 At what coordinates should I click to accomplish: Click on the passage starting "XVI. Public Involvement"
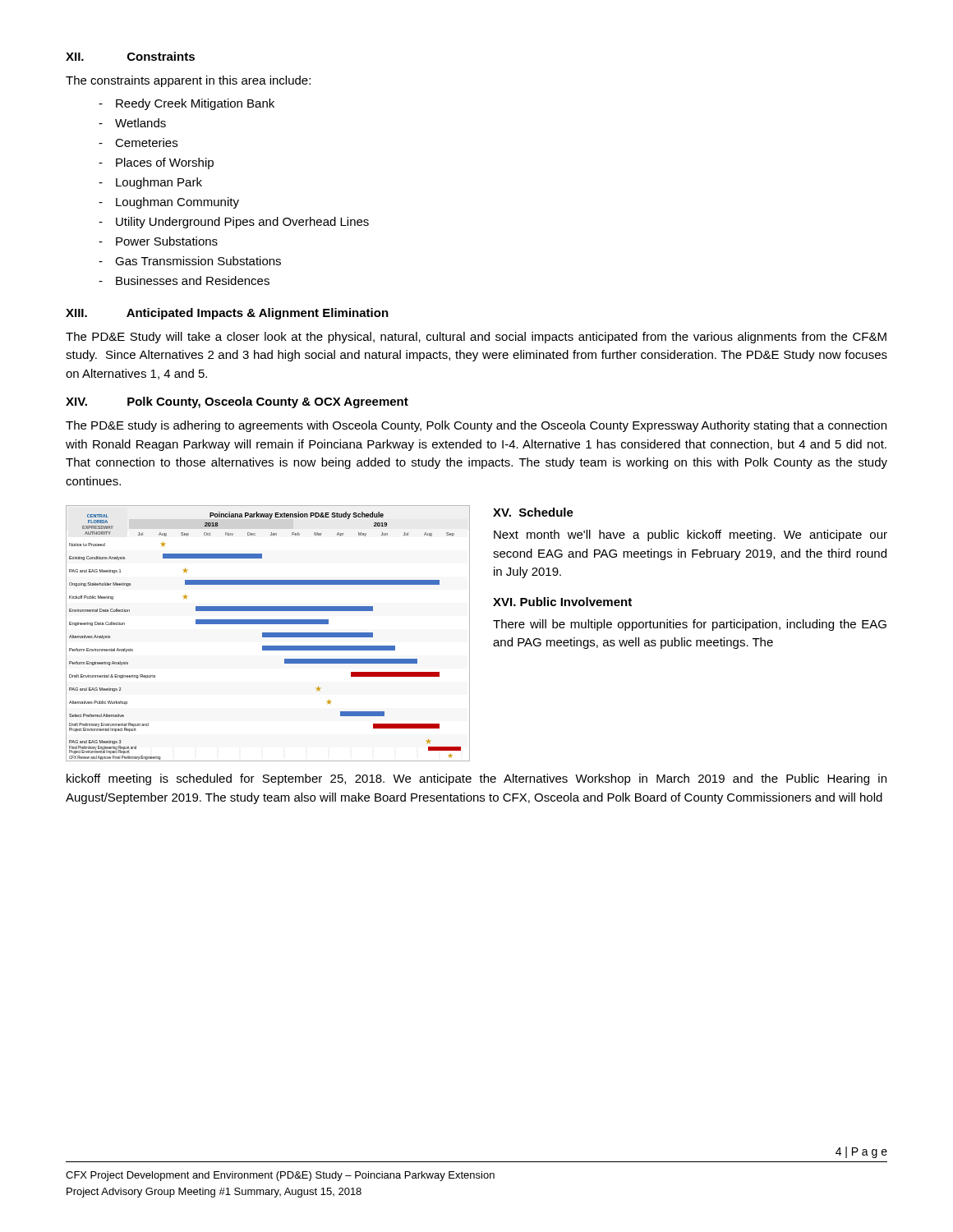pos(562,601)
